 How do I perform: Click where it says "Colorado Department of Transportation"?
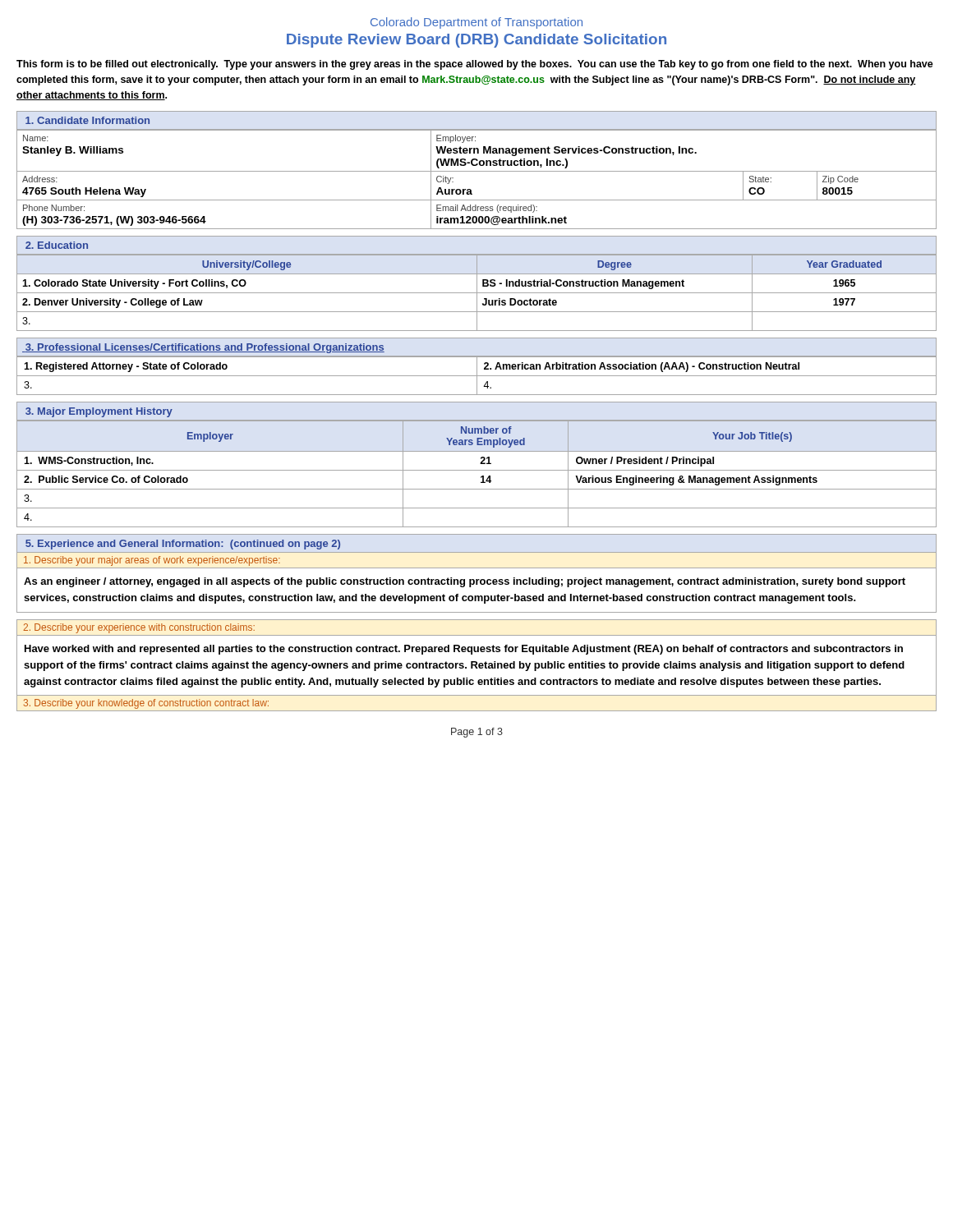tap(476, 22)
